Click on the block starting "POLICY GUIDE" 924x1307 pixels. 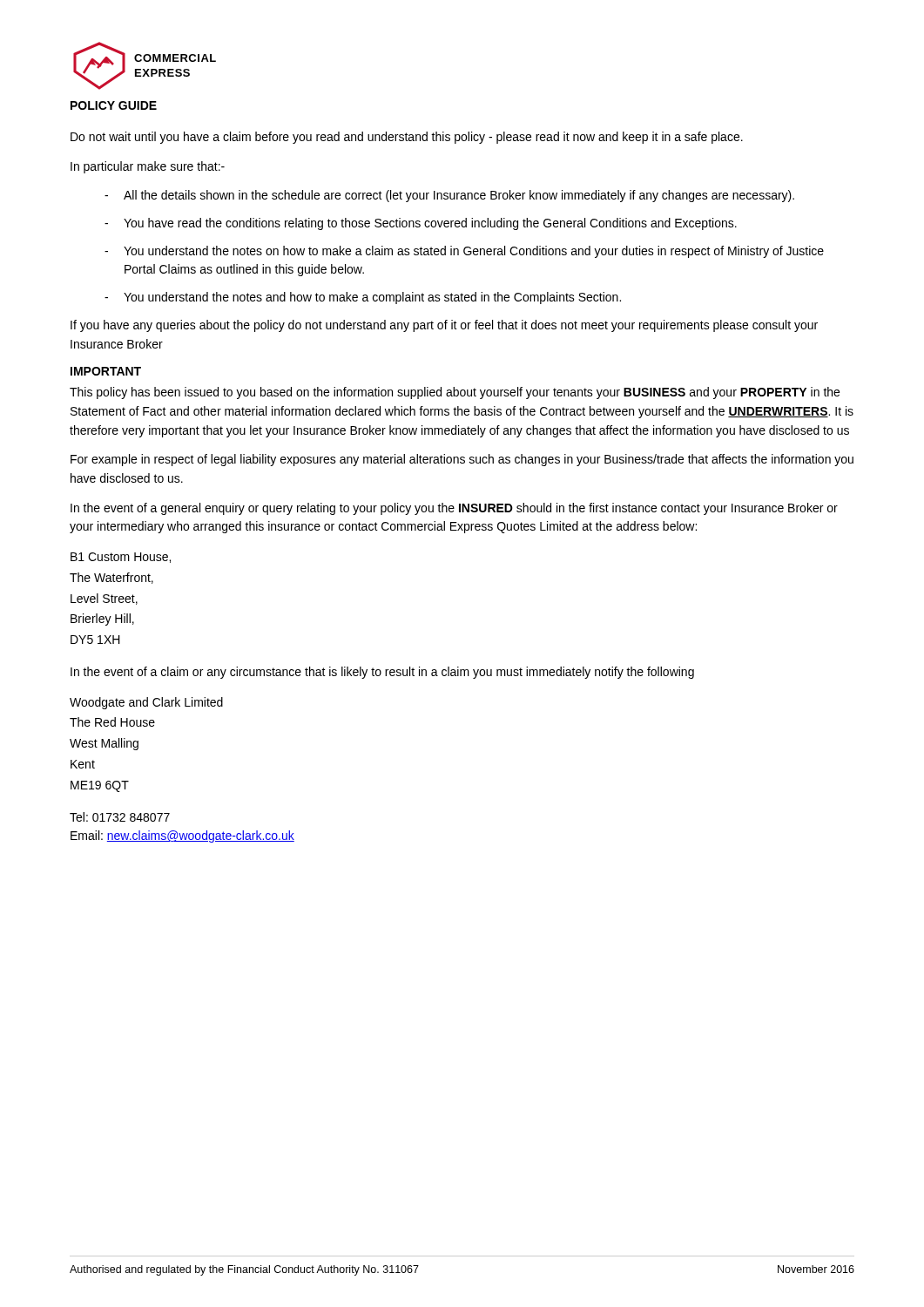[x=113, y=105]
